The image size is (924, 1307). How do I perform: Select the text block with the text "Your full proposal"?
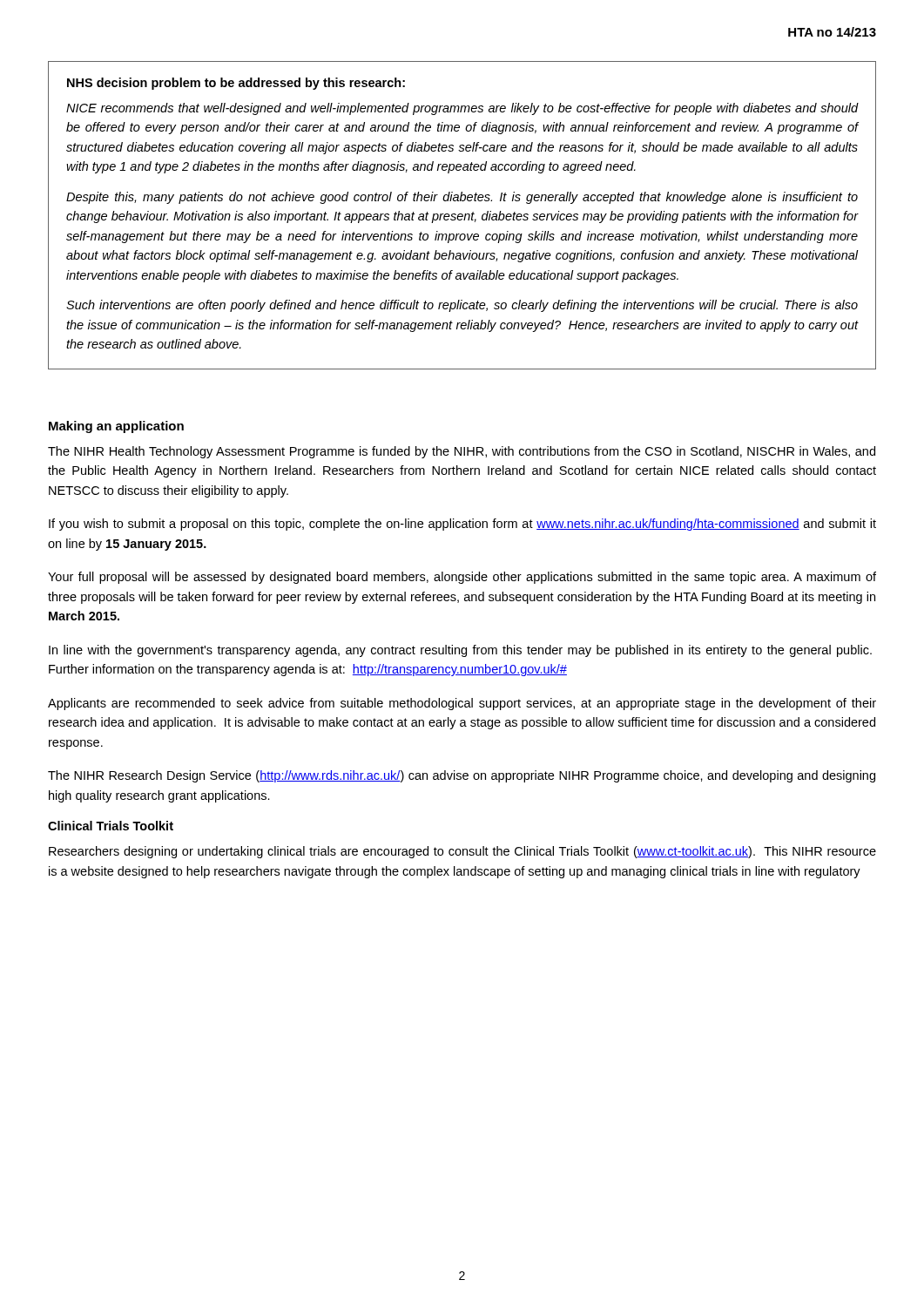pyautogui.click(x=462, y=597)
